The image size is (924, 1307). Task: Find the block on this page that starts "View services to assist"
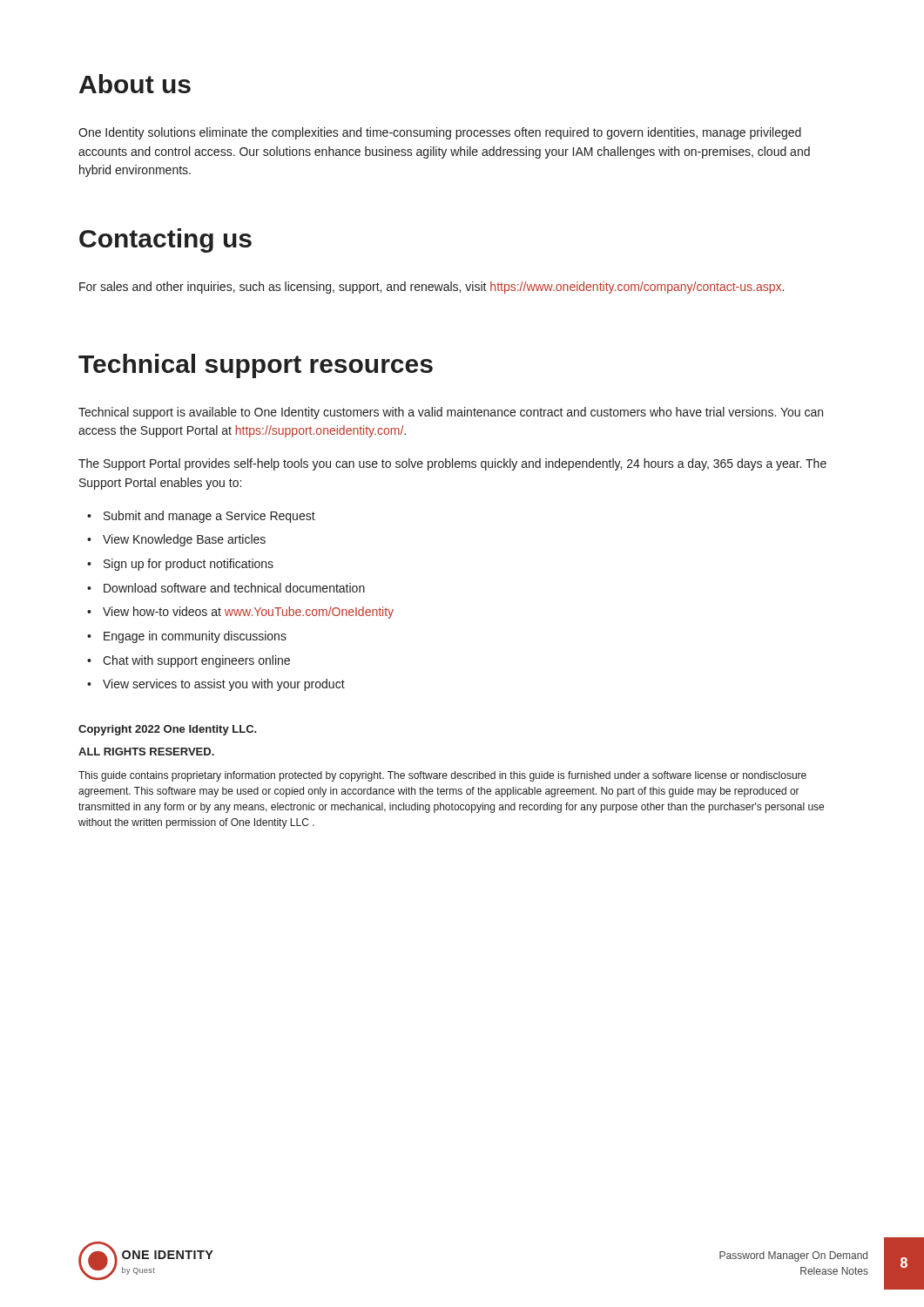click(x=216, y=685)
